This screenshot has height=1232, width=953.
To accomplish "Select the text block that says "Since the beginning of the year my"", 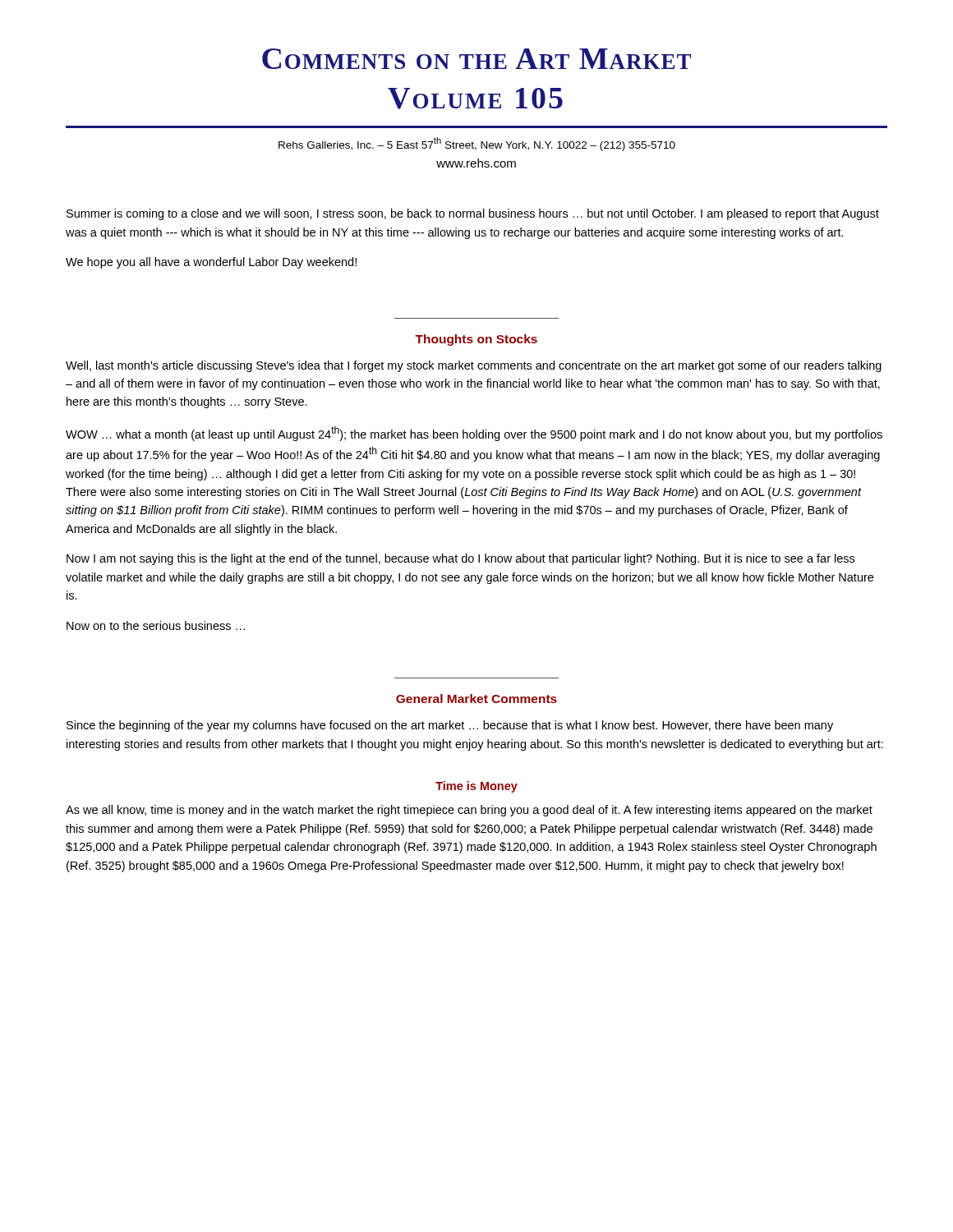I will pyautogui.click(x=475, y=735).
